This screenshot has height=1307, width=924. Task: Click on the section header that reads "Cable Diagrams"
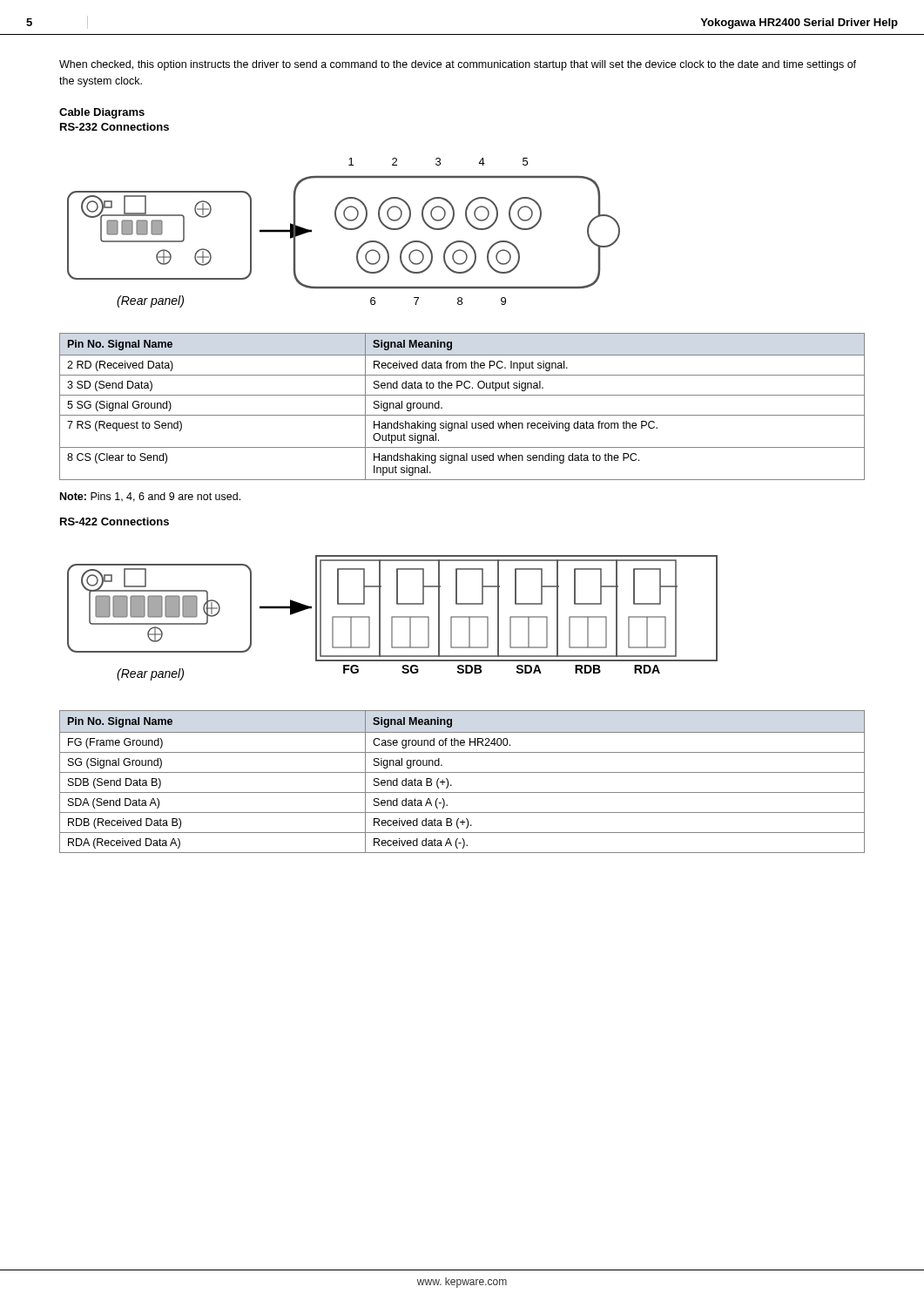(x=102, y=111)
